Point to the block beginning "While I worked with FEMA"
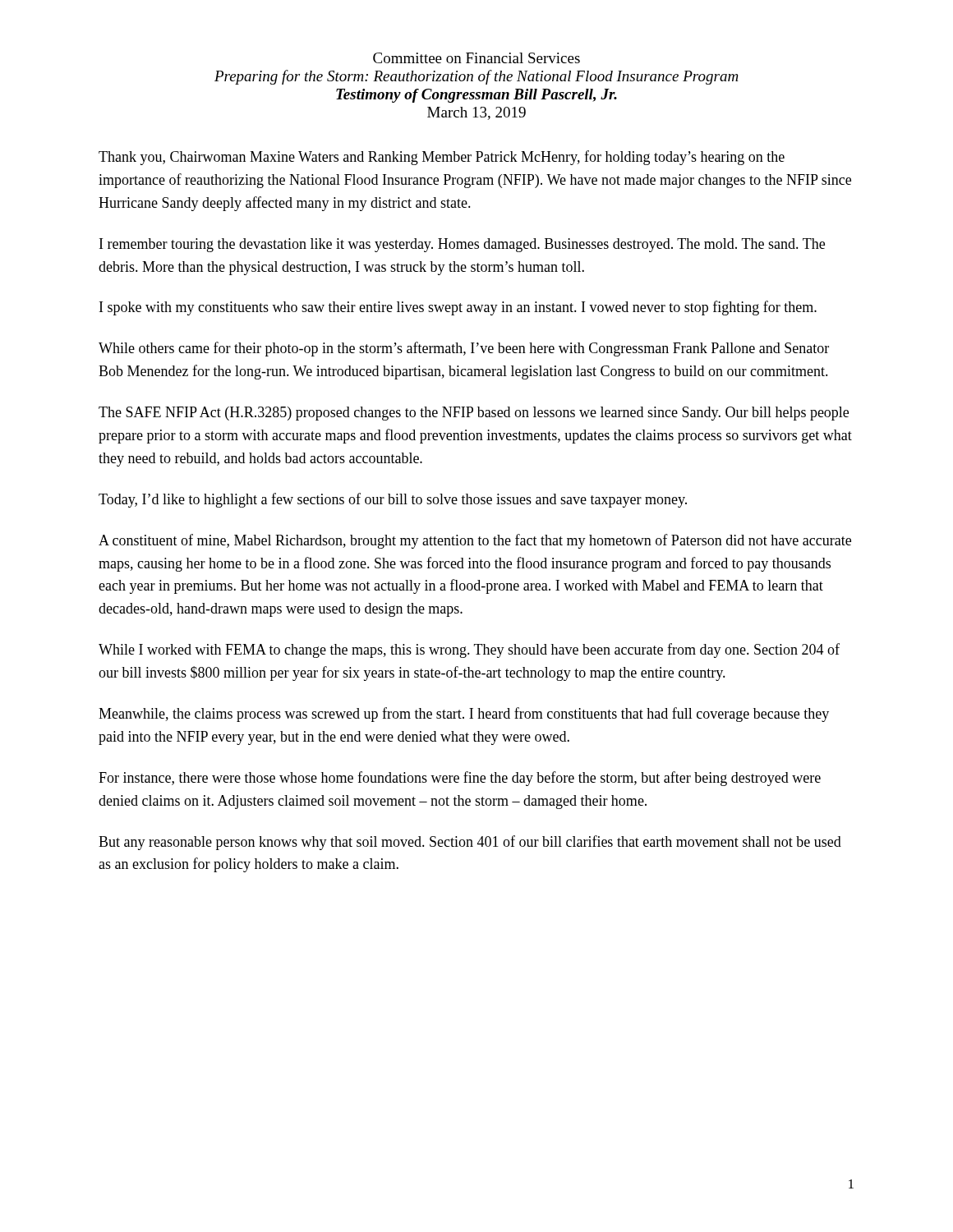This screenshot has width=953, height=1232. click(x=469, y=661)
